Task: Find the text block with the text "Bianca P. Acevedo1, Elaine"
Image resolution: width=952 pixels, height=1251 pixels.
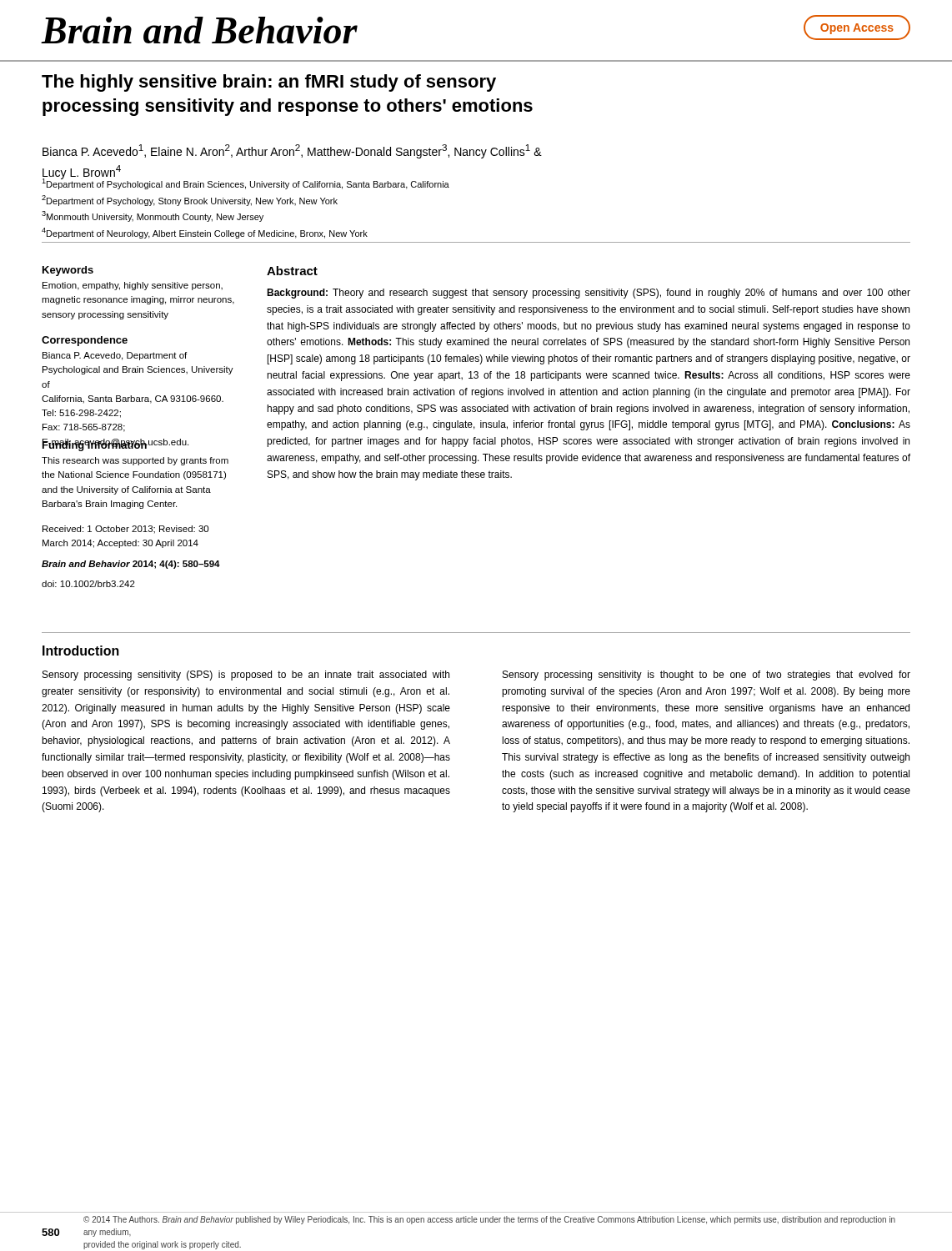Action: (292, 160)
